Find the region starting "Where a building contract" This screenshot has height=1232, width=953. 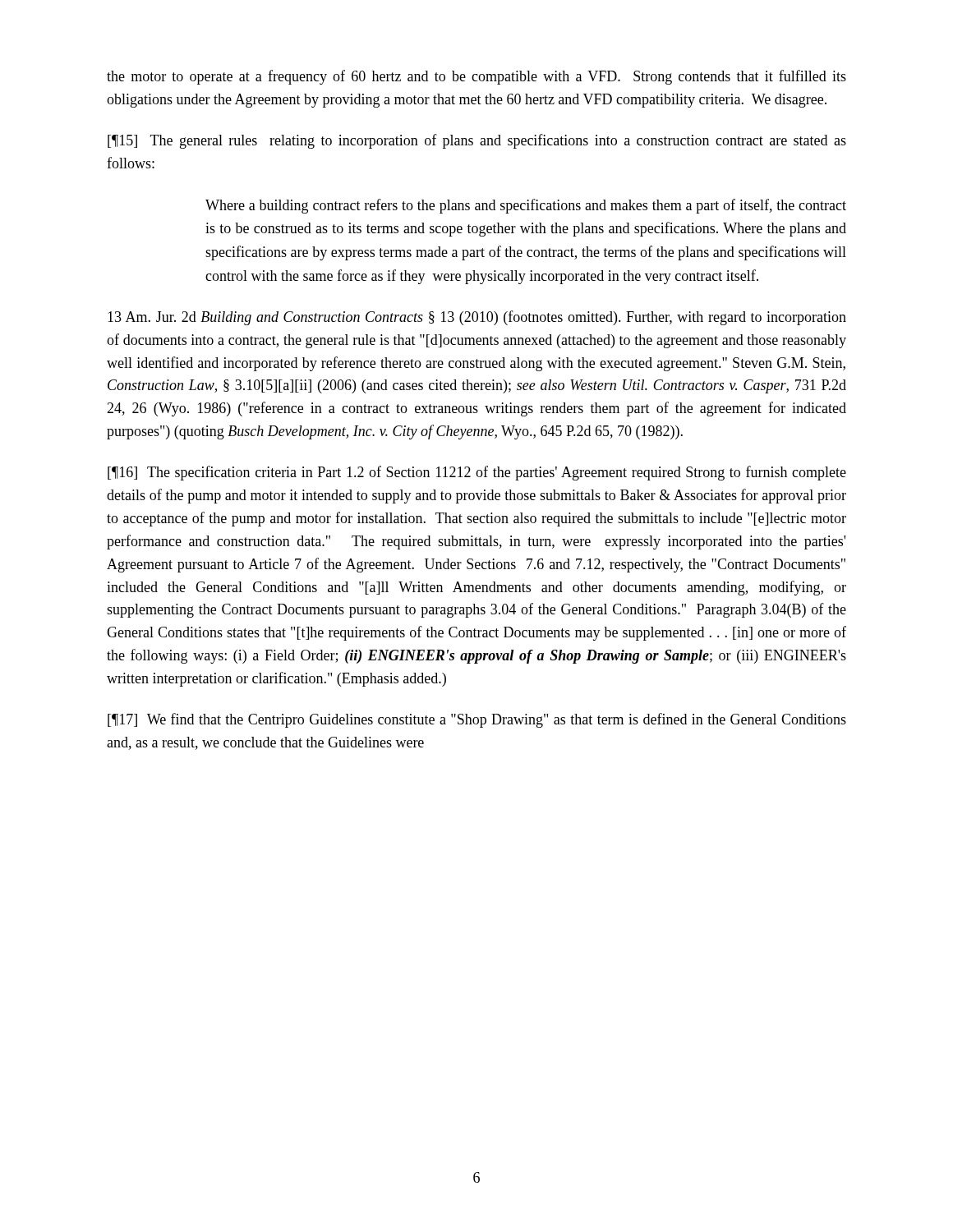[x=526, y=240]
